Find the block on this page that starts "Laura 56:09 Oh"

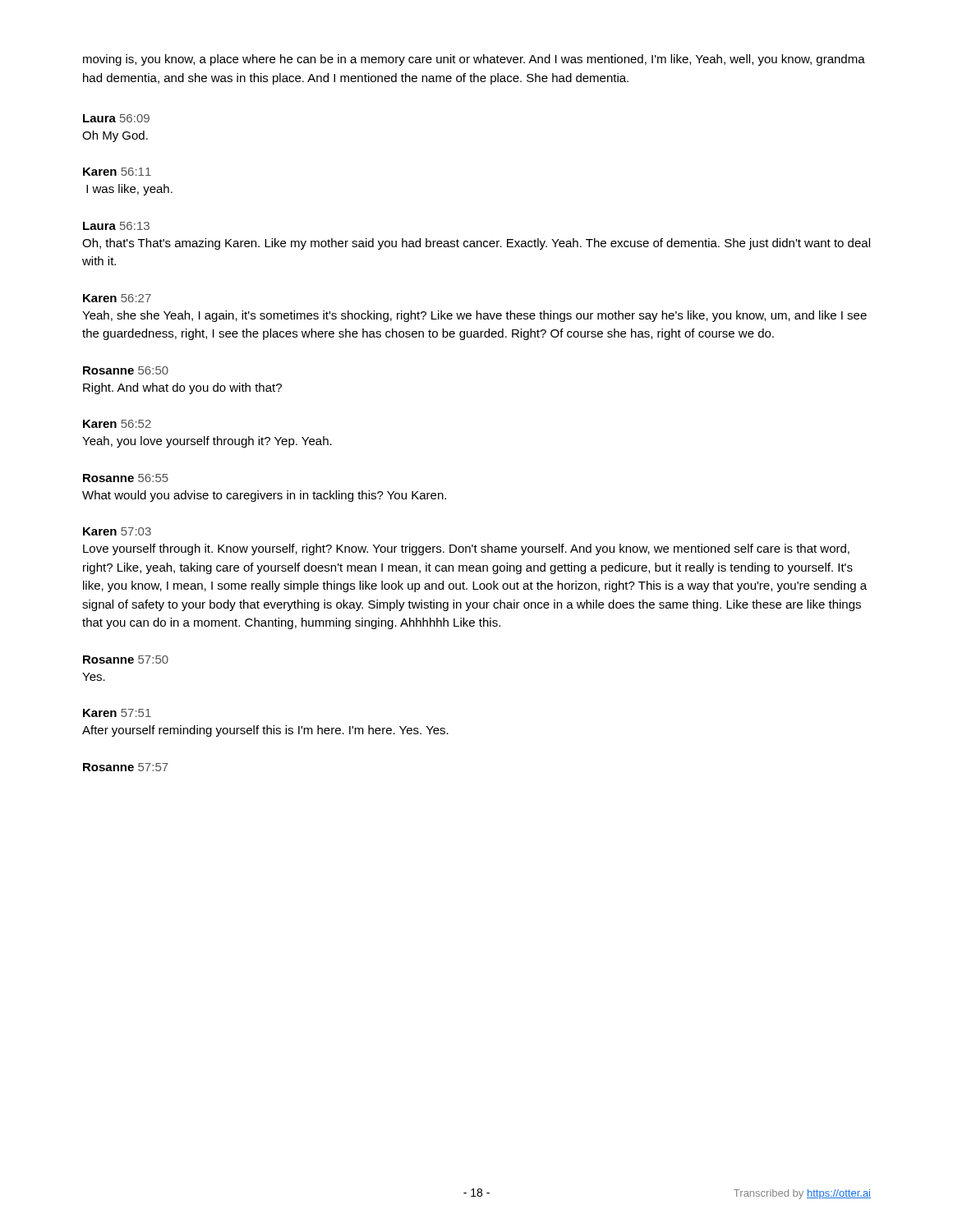[x=116, y=118]
